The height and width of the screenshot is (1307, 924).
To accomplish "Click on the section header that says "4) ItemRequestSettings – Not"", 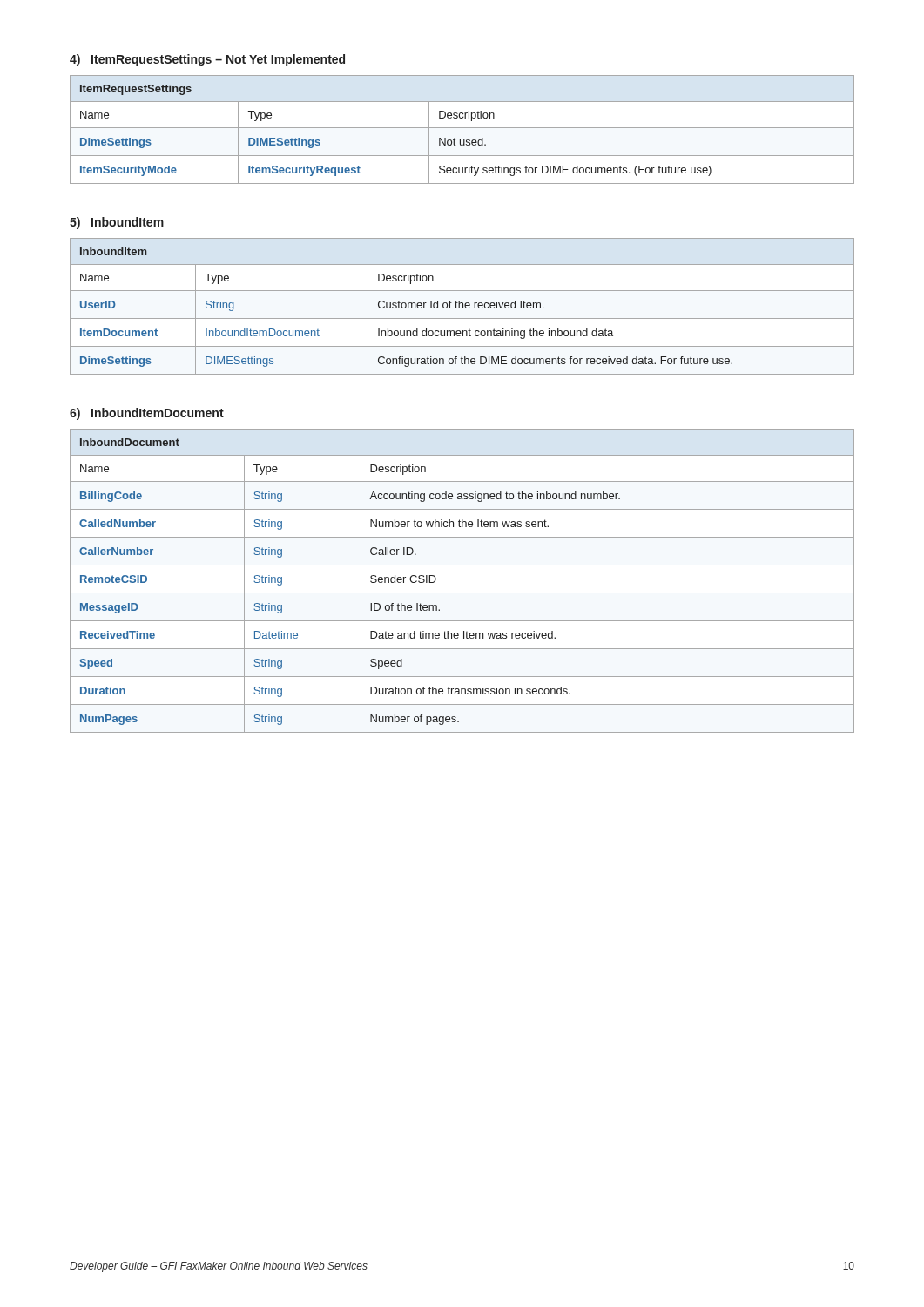I will coord(208,59).
